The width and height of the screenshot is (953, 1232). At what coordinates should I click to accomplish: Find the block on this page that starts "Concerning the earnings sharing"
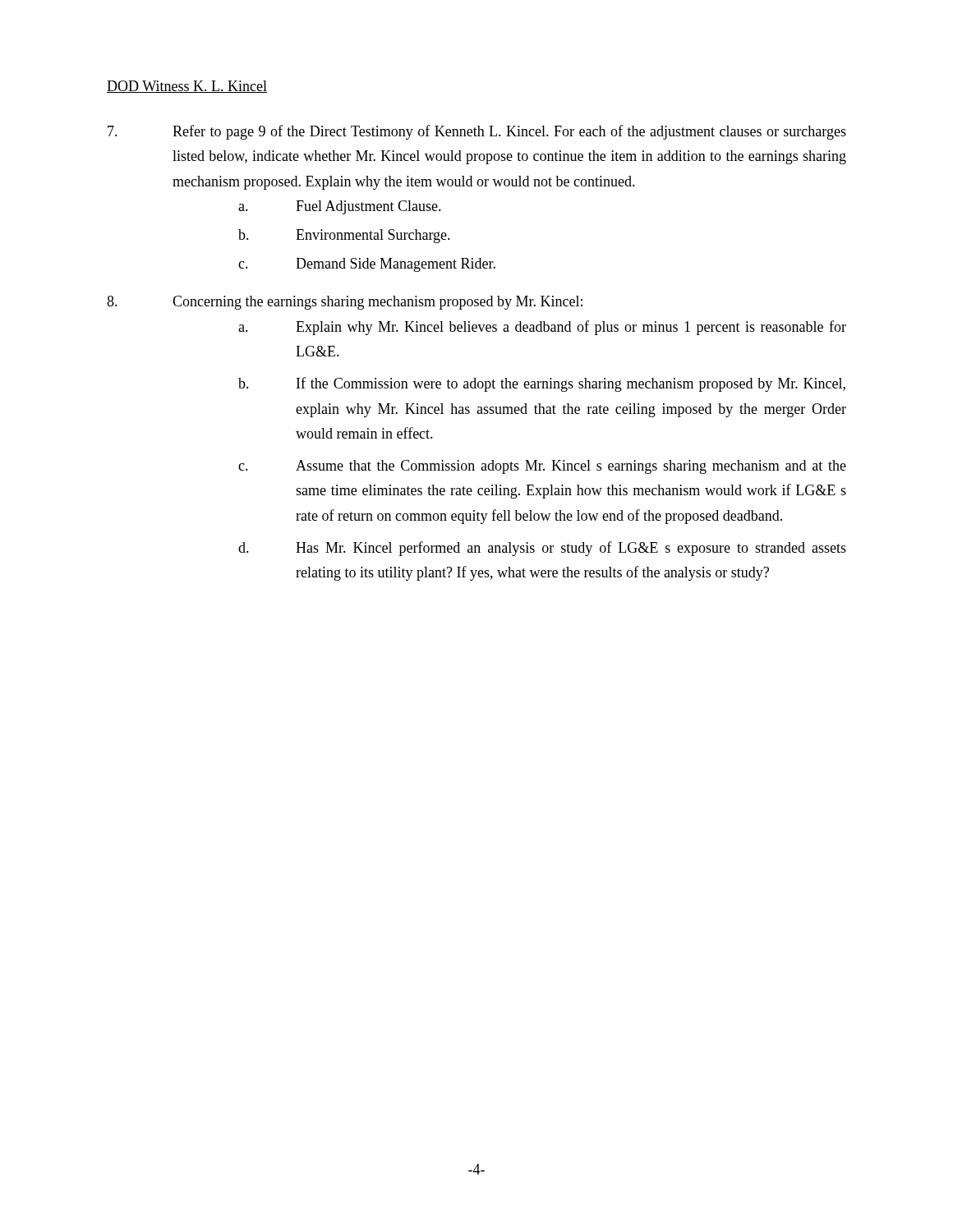[x=476, y=302]
